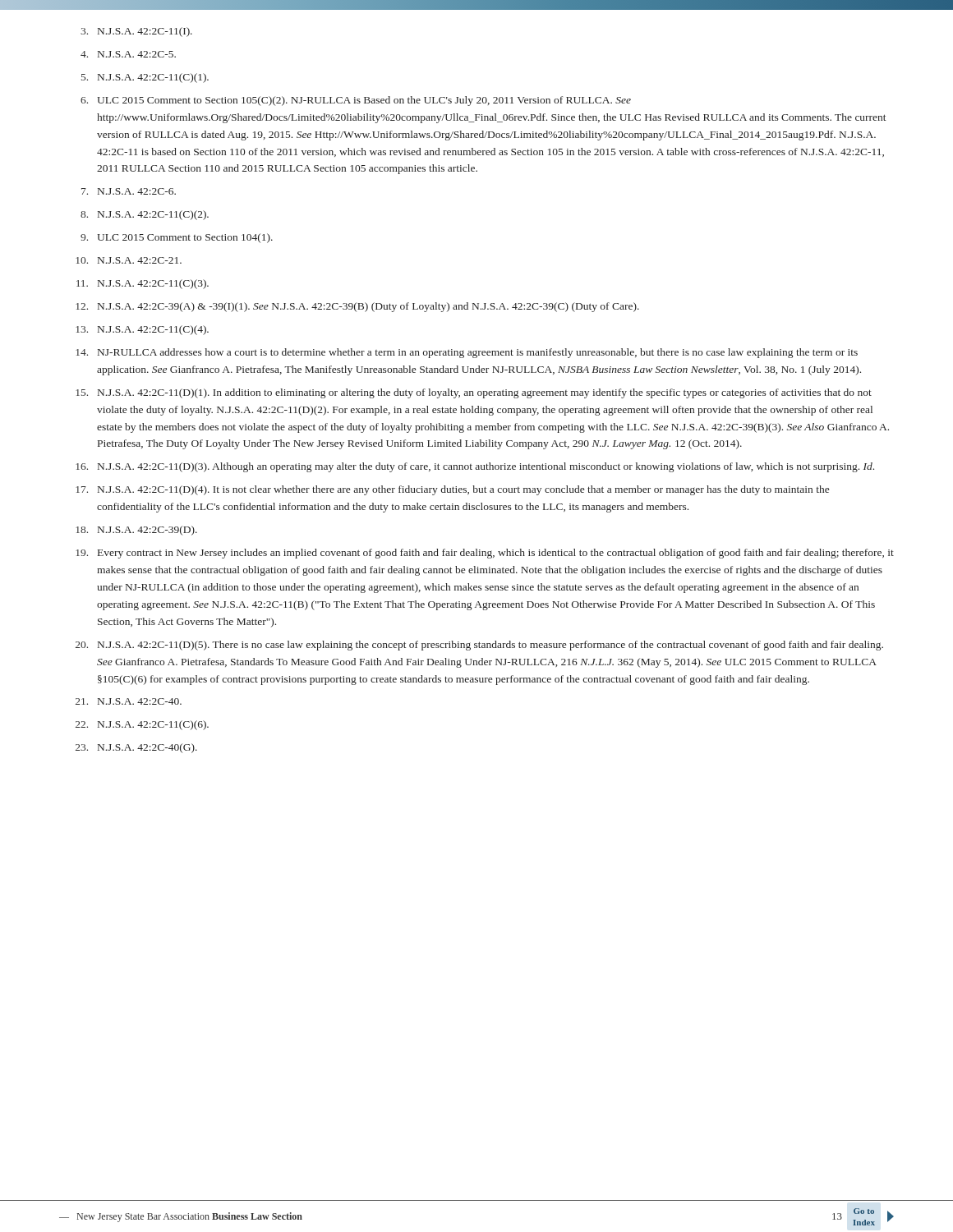Locate the text starting "5. N.J.S.A. 42:2C-11(C)(1)."
Screen dimensions: 1232x953
pos(145,78)
